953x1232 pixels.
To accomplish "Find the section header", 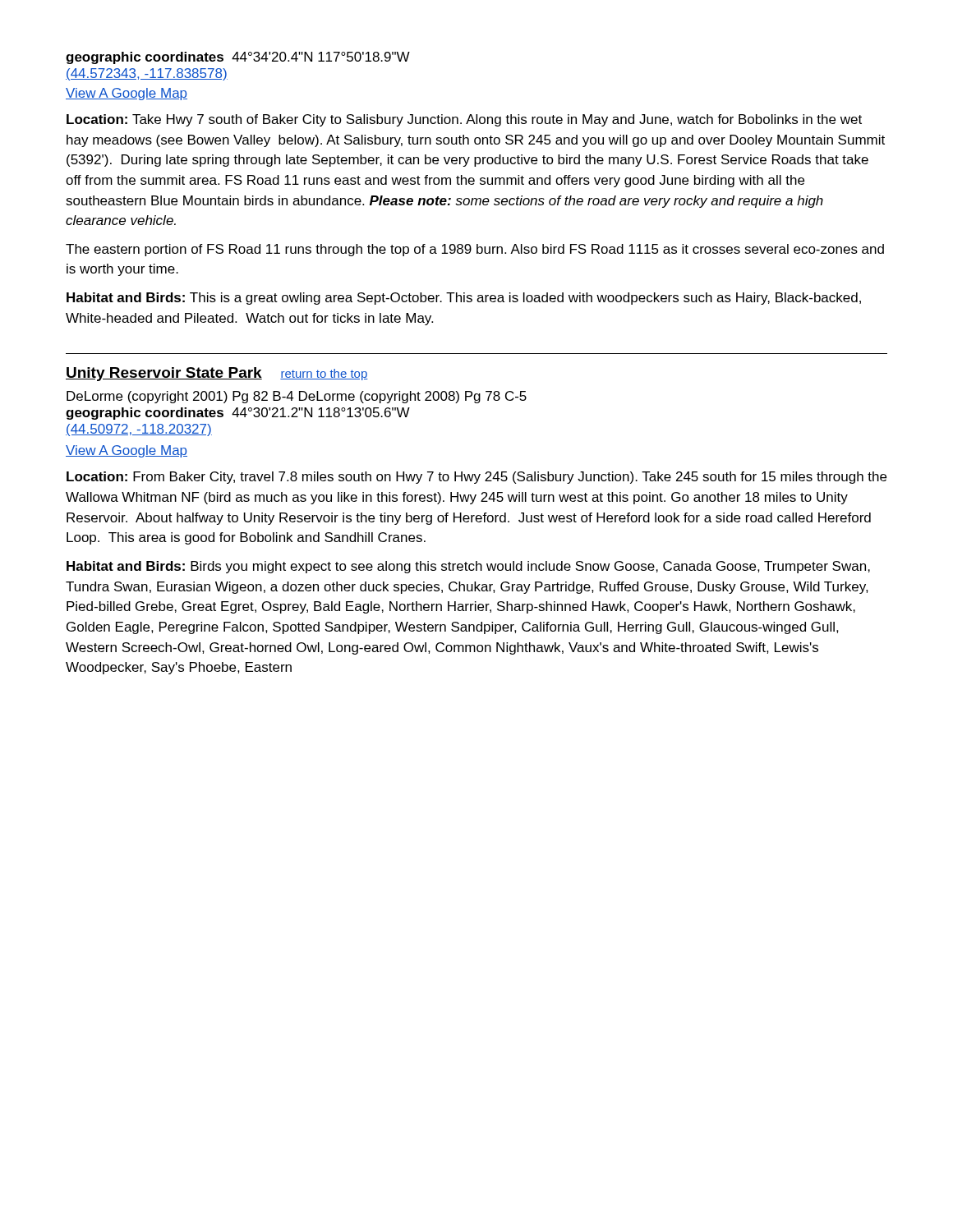I will (217, 373).
